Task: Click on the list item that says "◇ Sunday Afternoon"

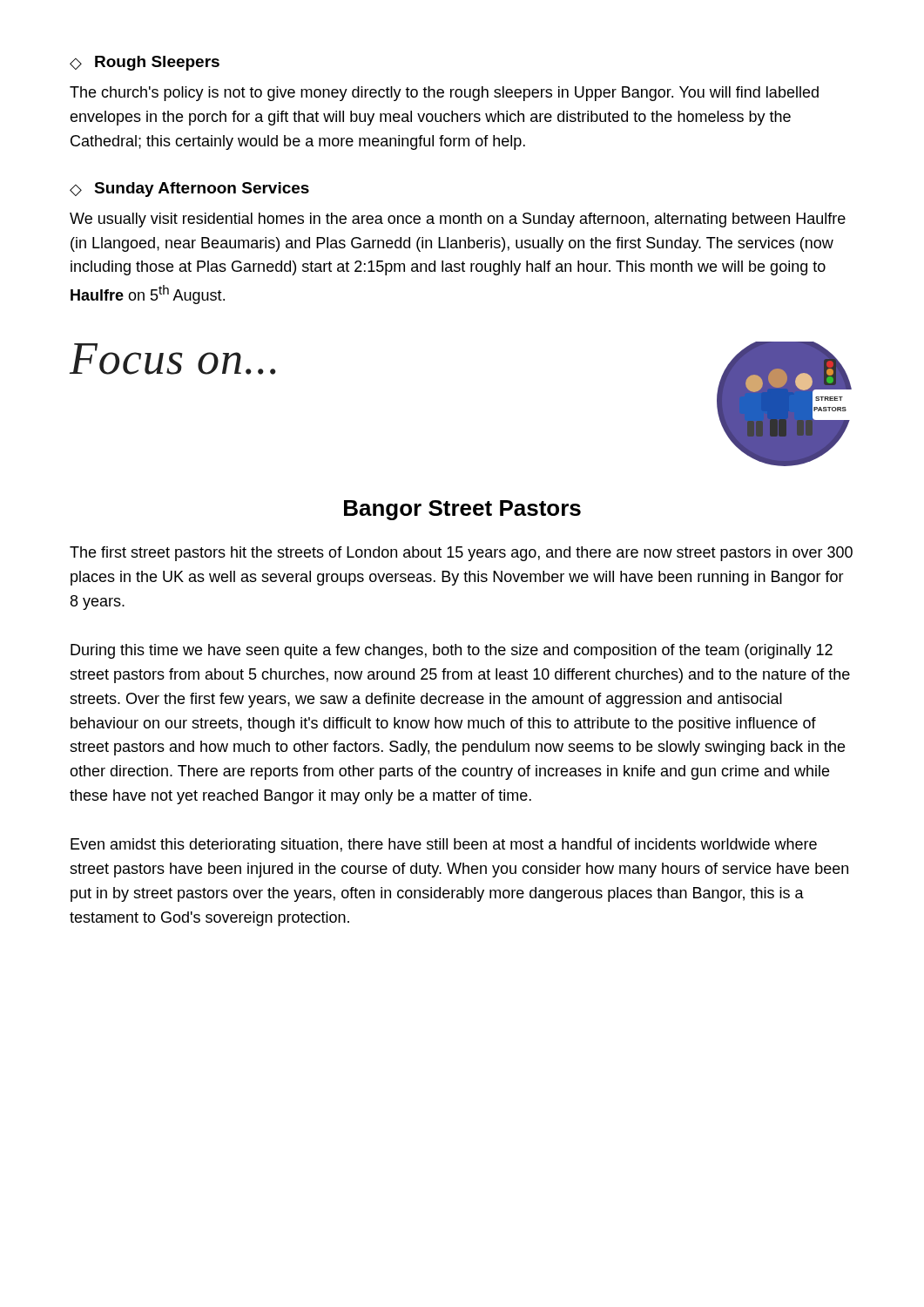Action: pyautogui.click(x=190, y=188)
